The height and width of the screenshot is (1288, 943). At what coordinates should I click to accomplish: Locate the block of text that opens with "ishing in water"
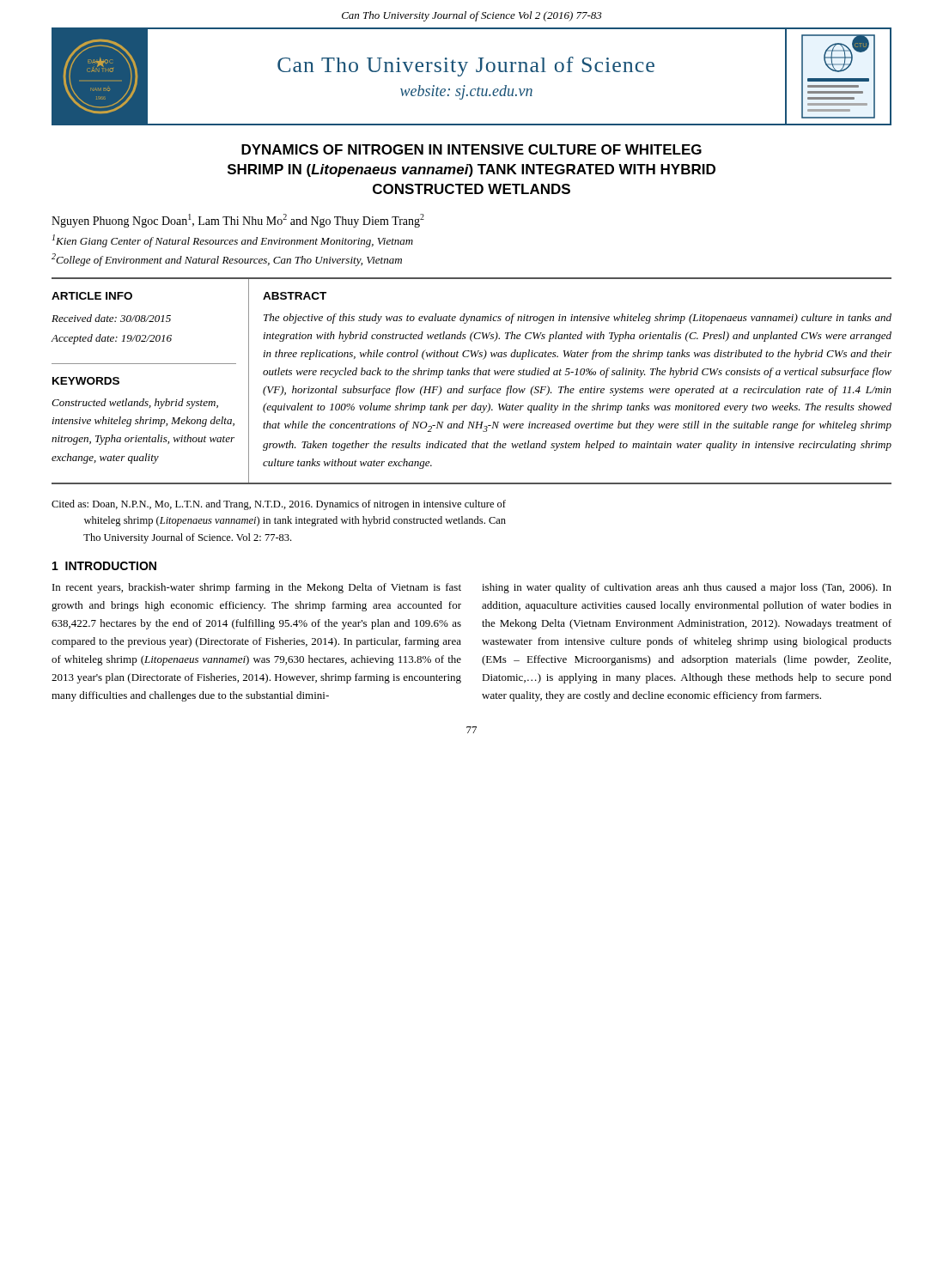[687, 641]
